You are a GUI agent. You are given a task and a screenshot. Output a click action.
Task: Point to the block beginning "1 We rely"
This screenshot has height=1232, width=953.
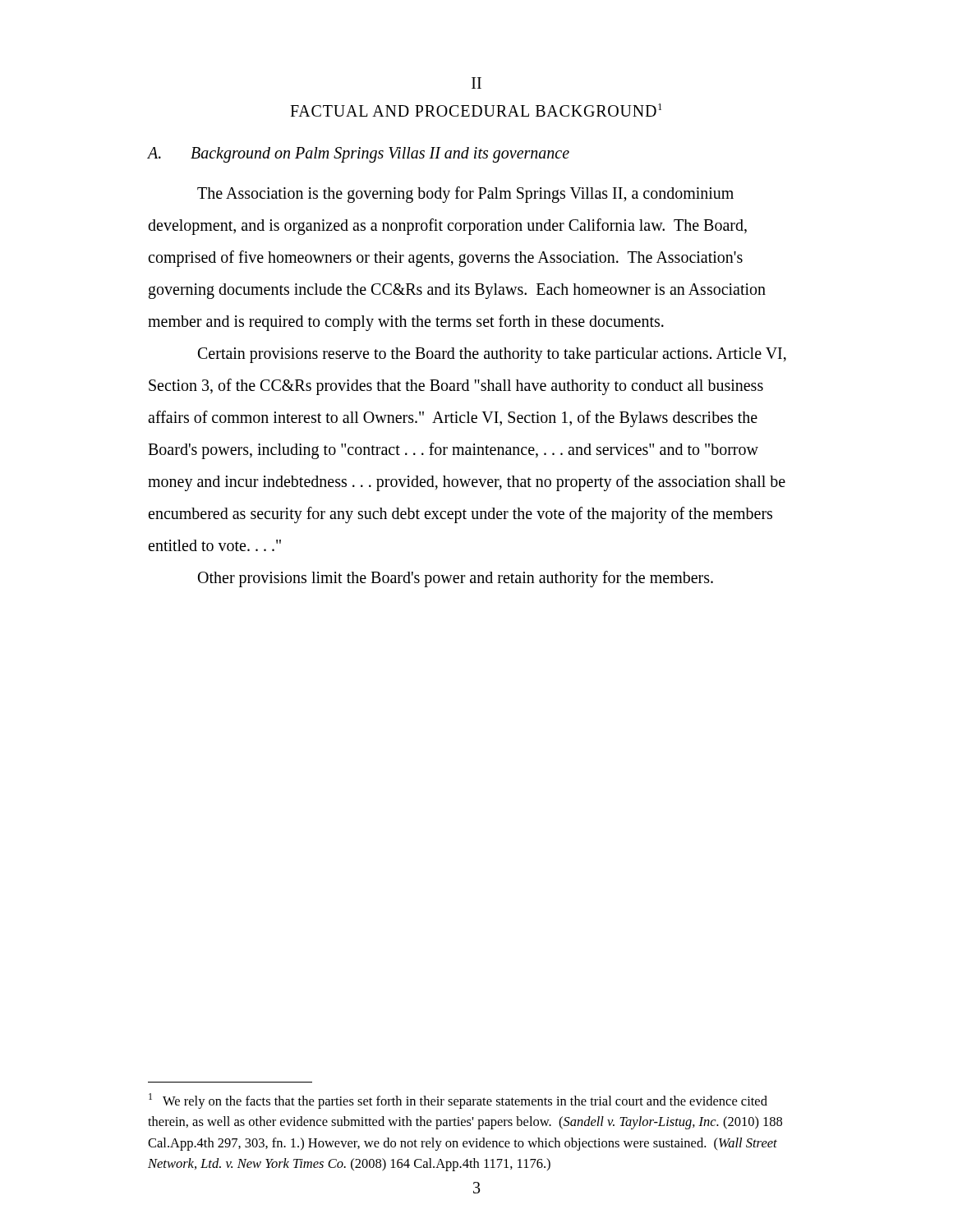[x=465, y=1131]
